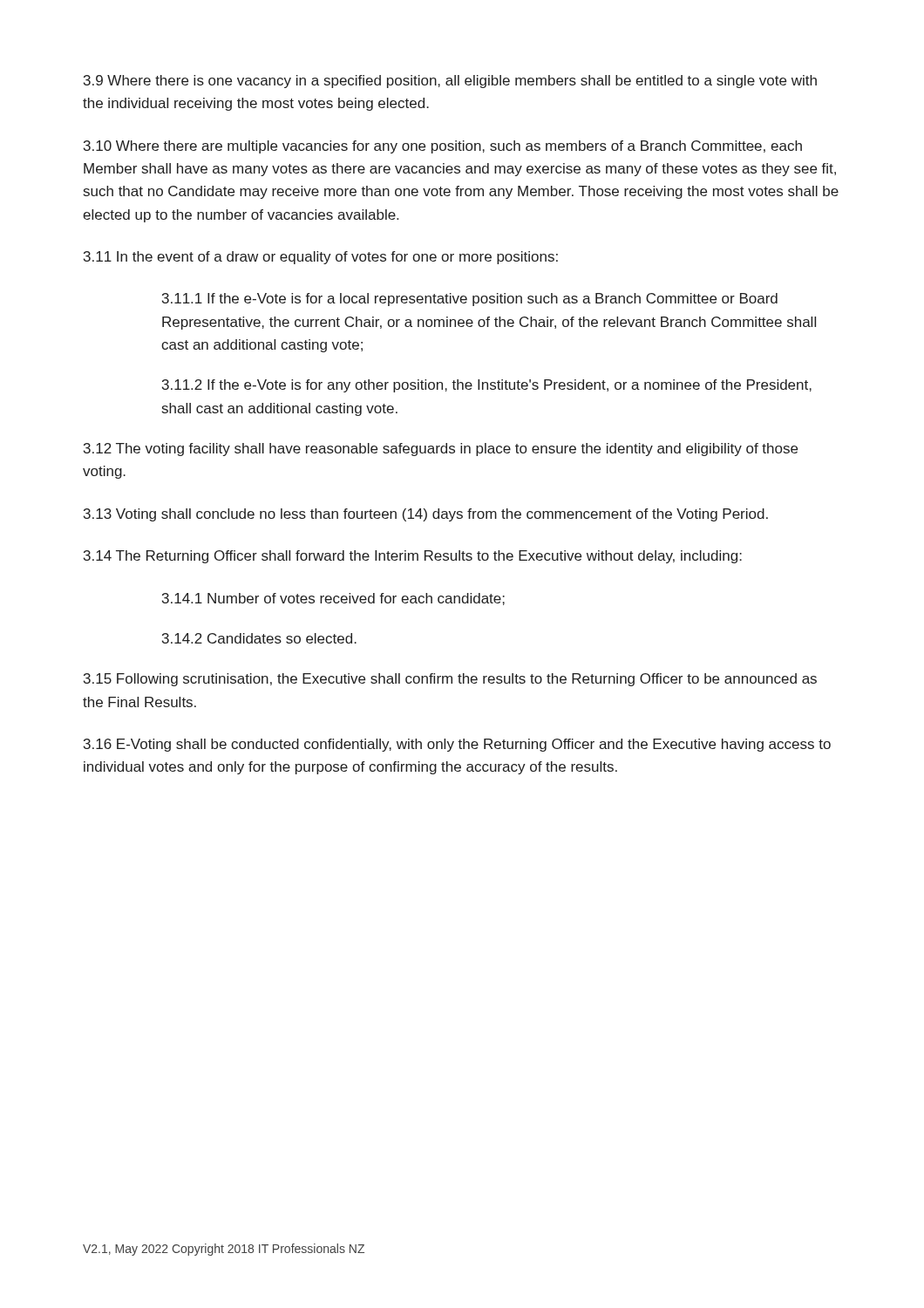Locate the block of text that opens with "9 Where there"
924x1308 pixels.
click(450, 92)
